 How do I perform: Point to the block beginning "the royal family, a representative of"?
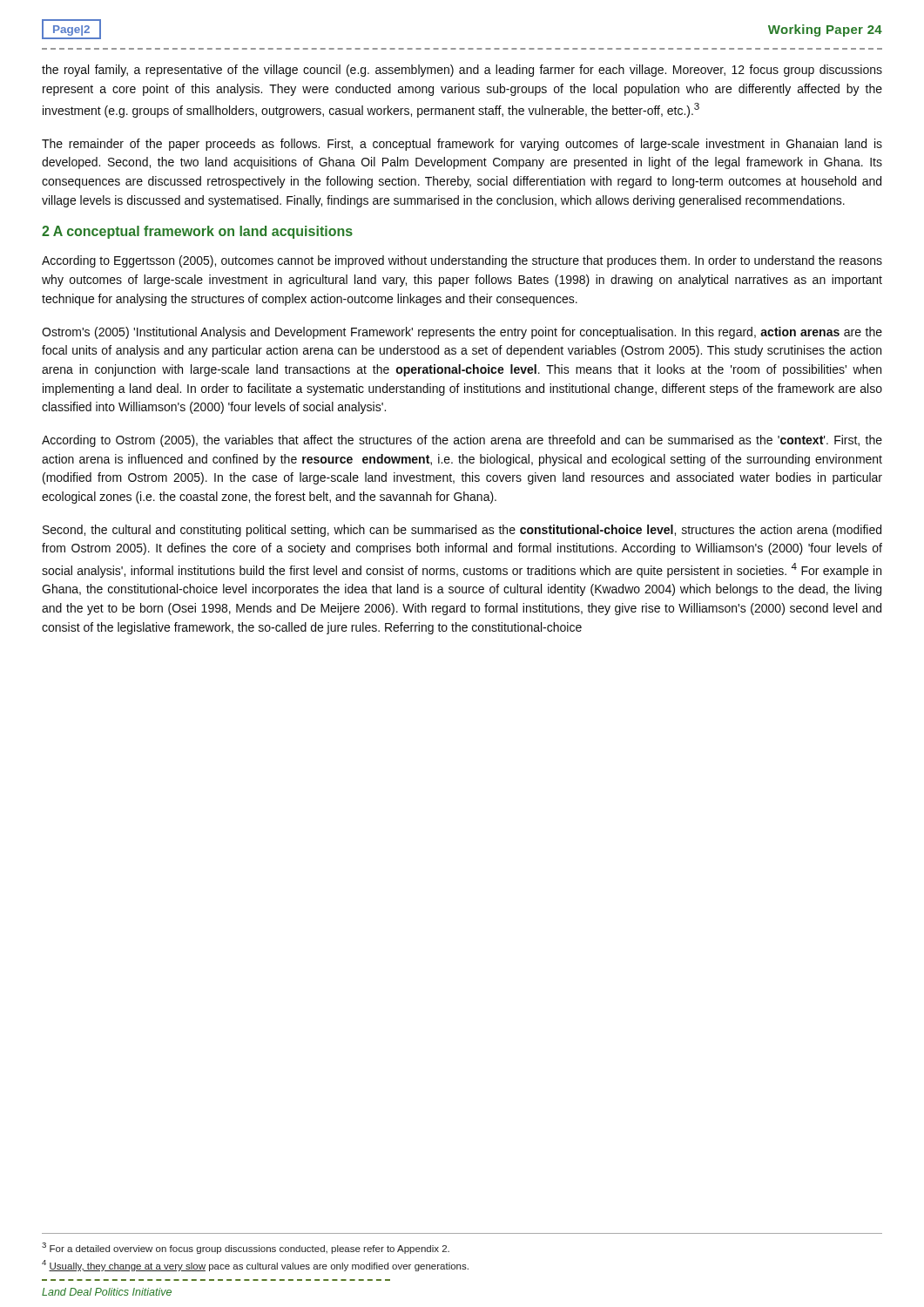click(x=462, y=90)
